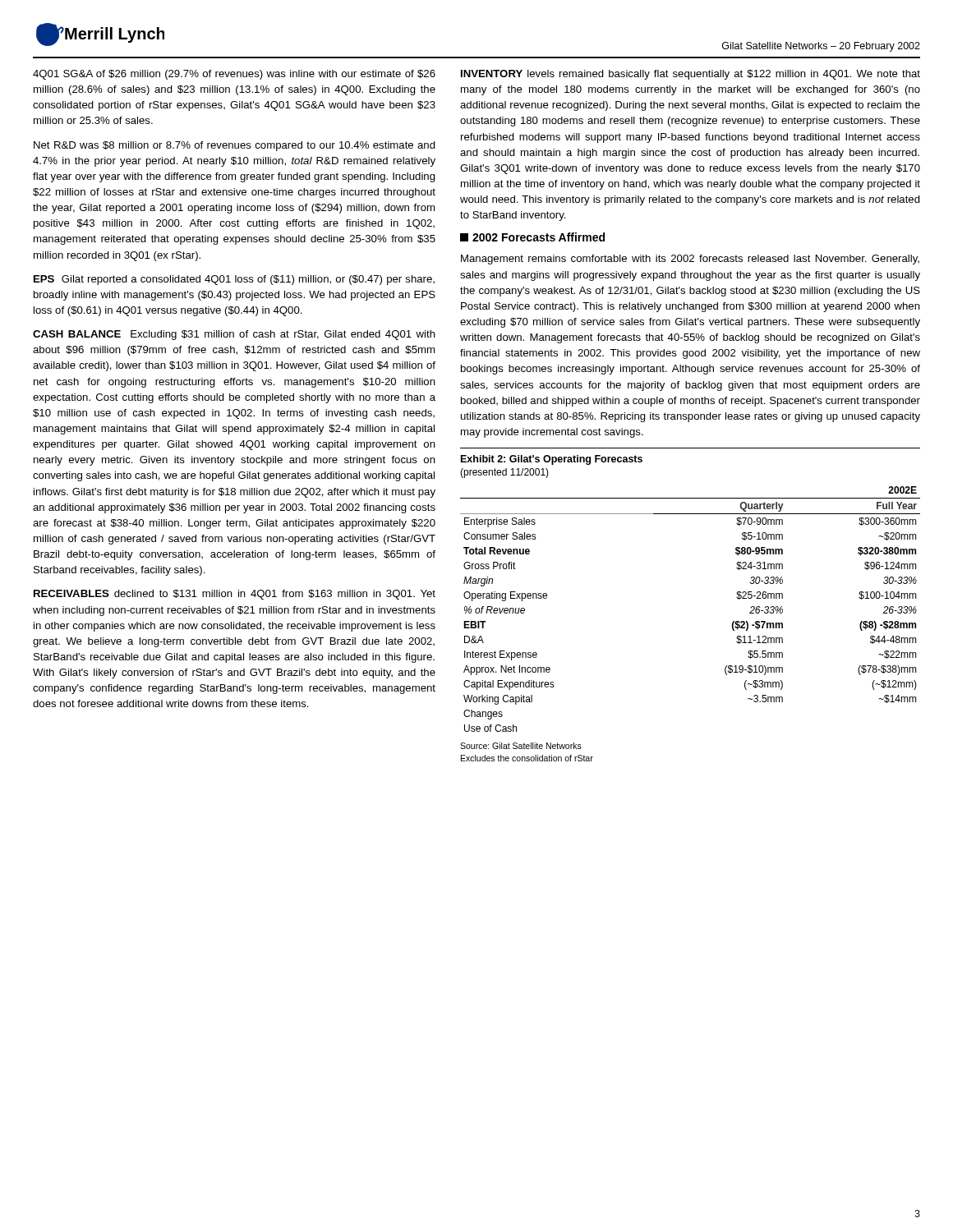The width and height of the screenshot is (953, 1232).
Task: Locate the text block that reads "Net R&D was $8"
Action: click(x=234, y=200)
